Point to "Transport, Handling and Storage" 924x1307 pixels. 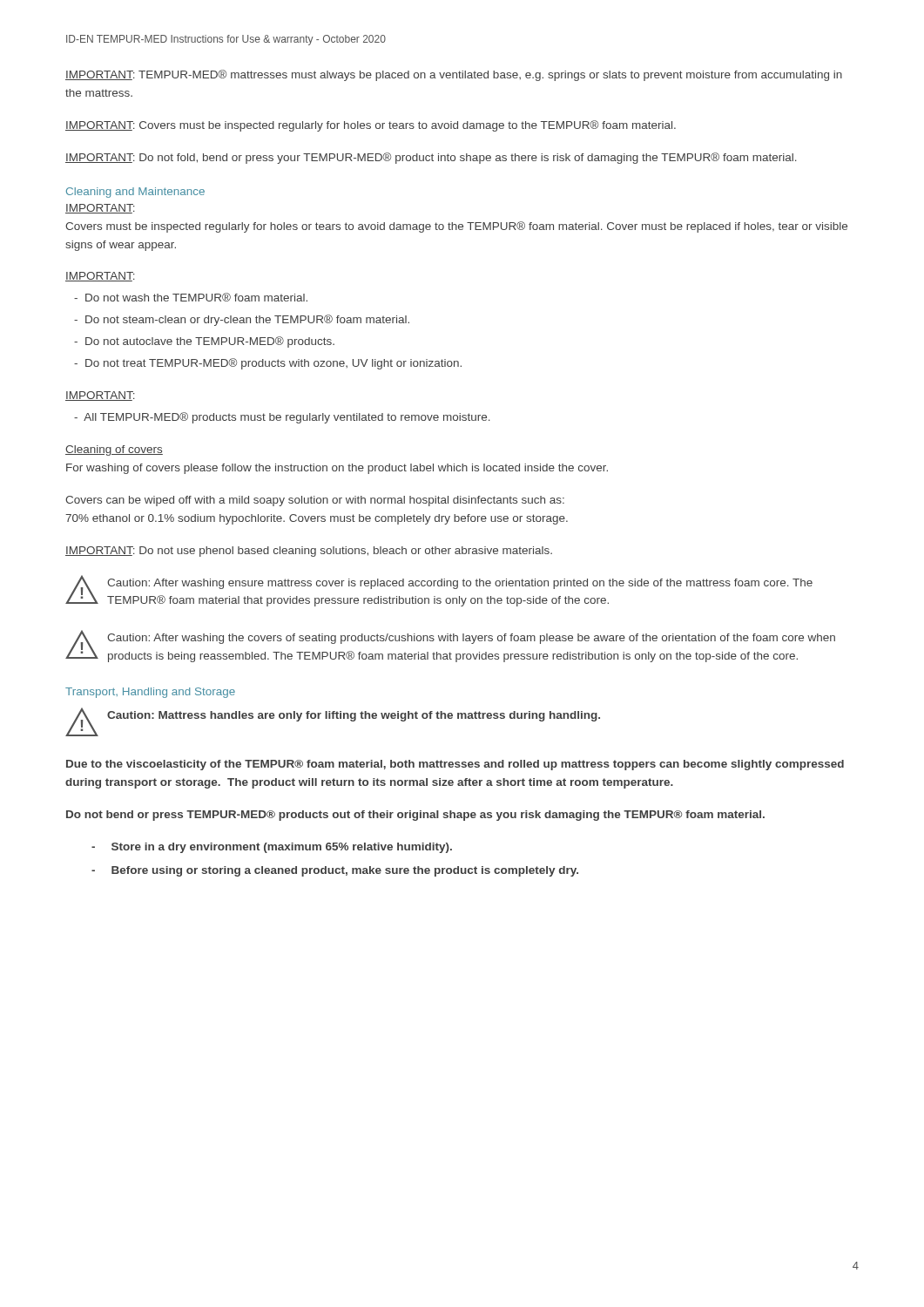150,692
